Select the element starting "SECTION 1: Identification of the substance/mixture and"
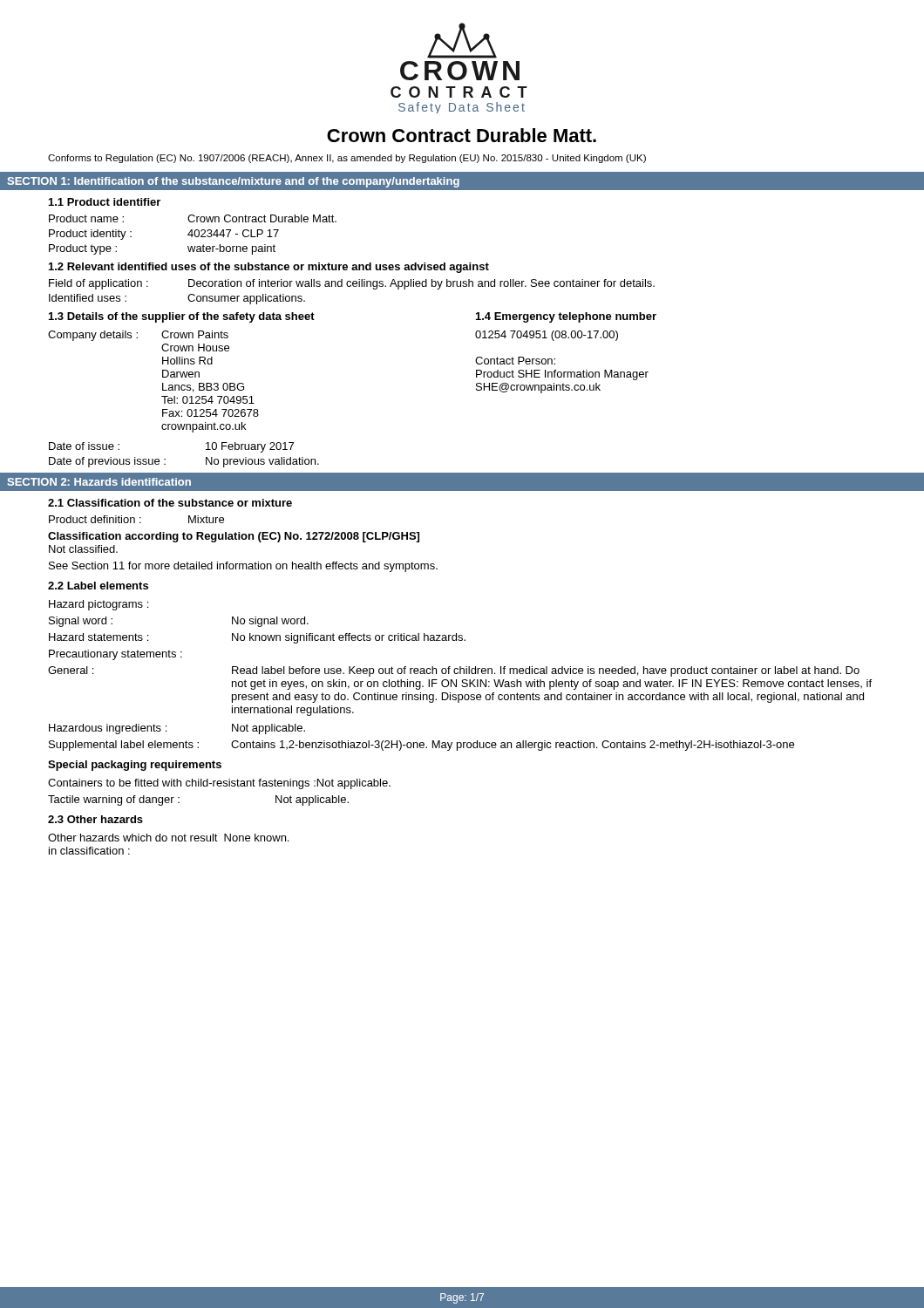The image size is (924, 1308). (x=233, y=181)
